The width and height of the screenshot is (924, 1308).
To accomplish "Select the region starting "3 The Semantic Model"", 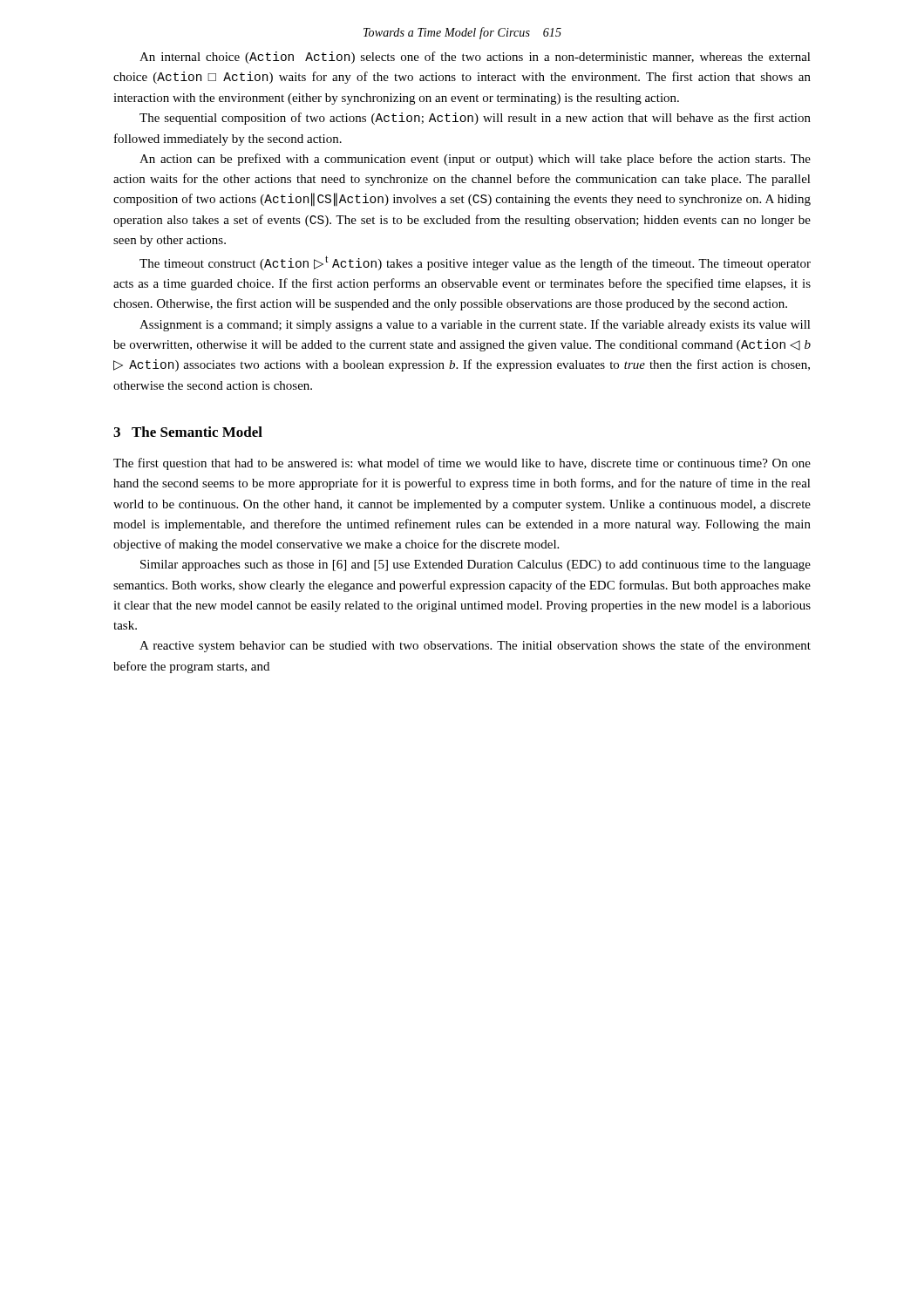I will [188, 432].
